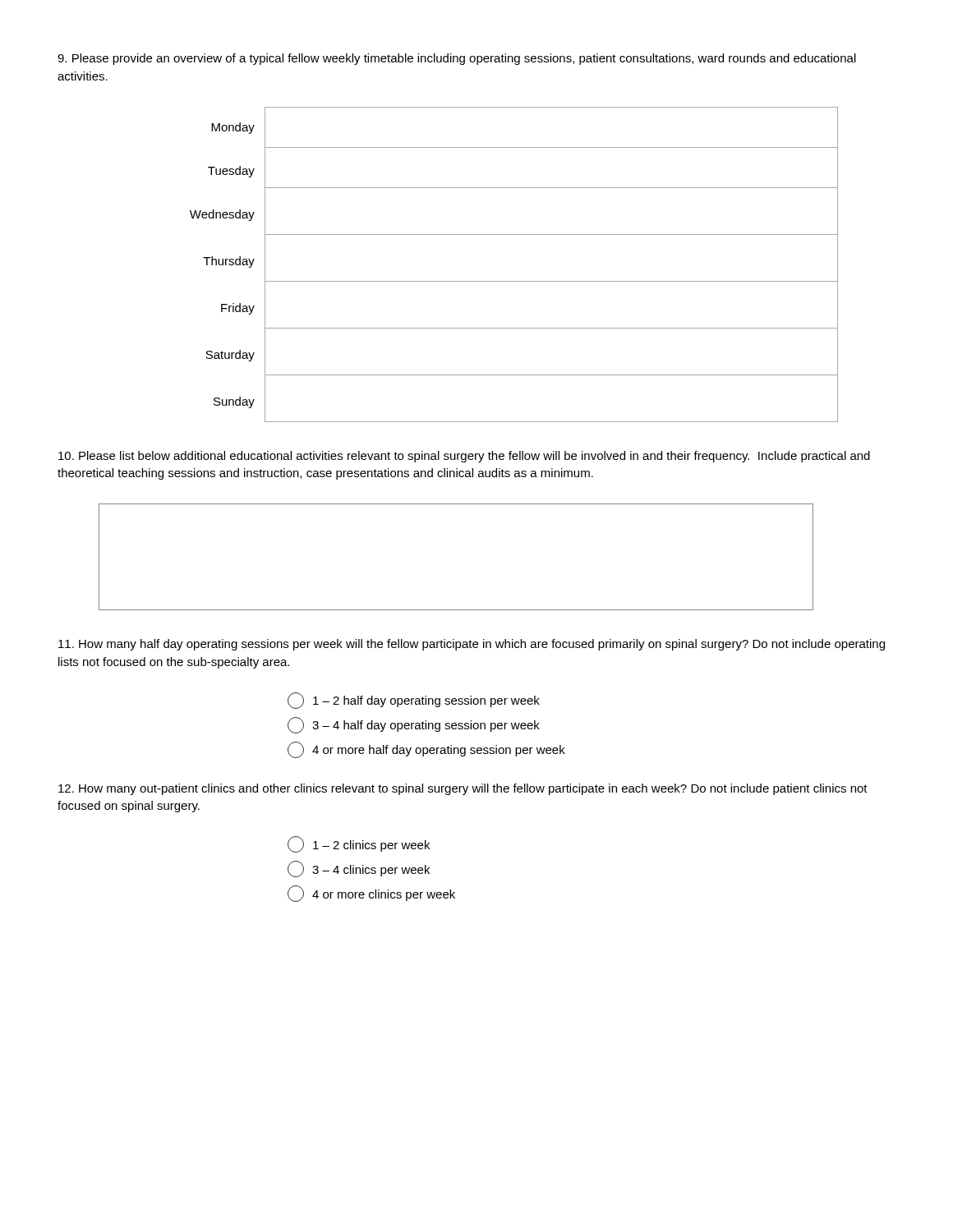Locate the element starting "3 – 4 clinics"
Viewport: 953px width, 1232px height.
point(359,869)
